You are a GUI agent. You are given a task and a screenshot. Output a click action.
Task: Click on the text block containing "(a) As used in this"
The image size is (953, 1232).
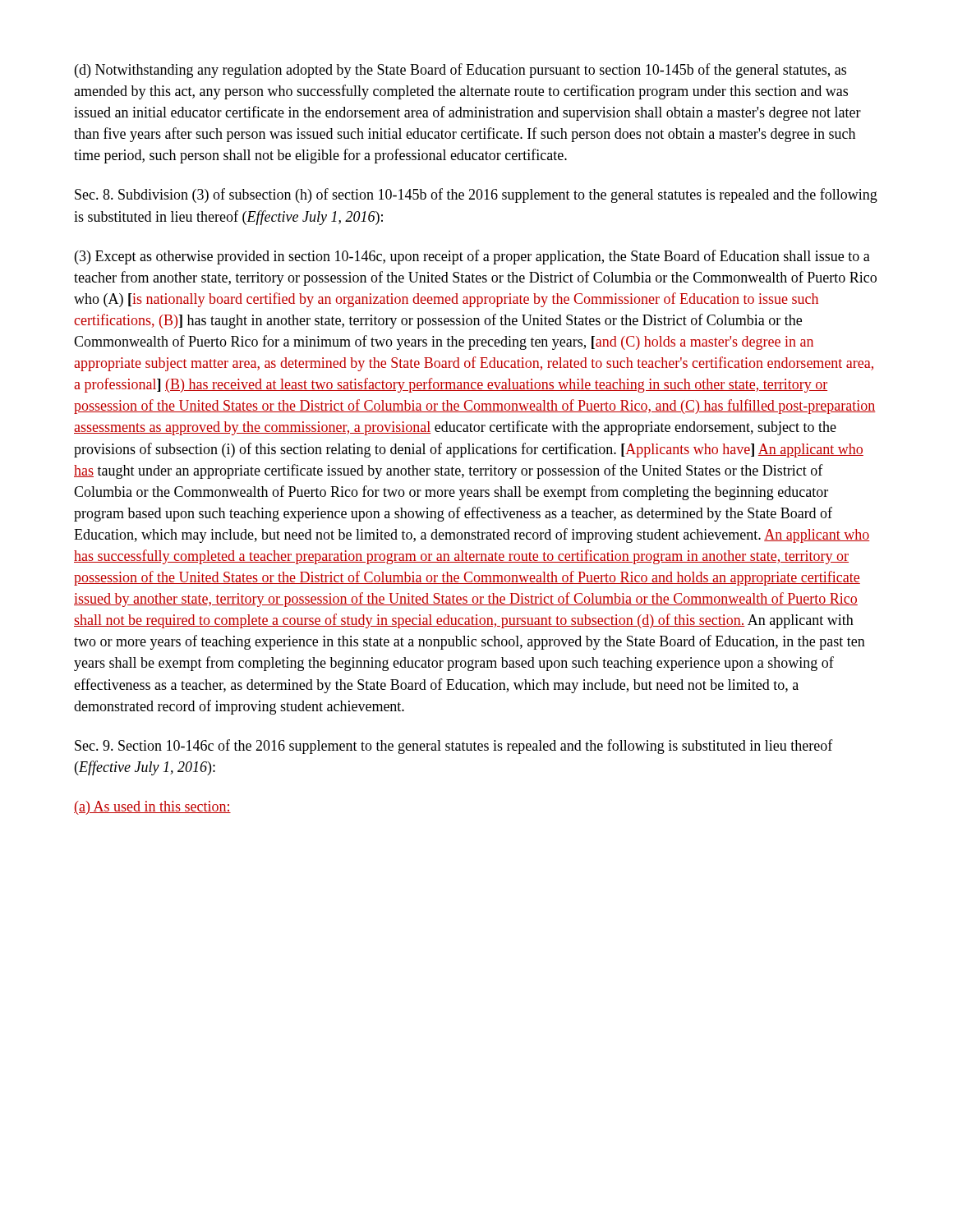[152, 806]
